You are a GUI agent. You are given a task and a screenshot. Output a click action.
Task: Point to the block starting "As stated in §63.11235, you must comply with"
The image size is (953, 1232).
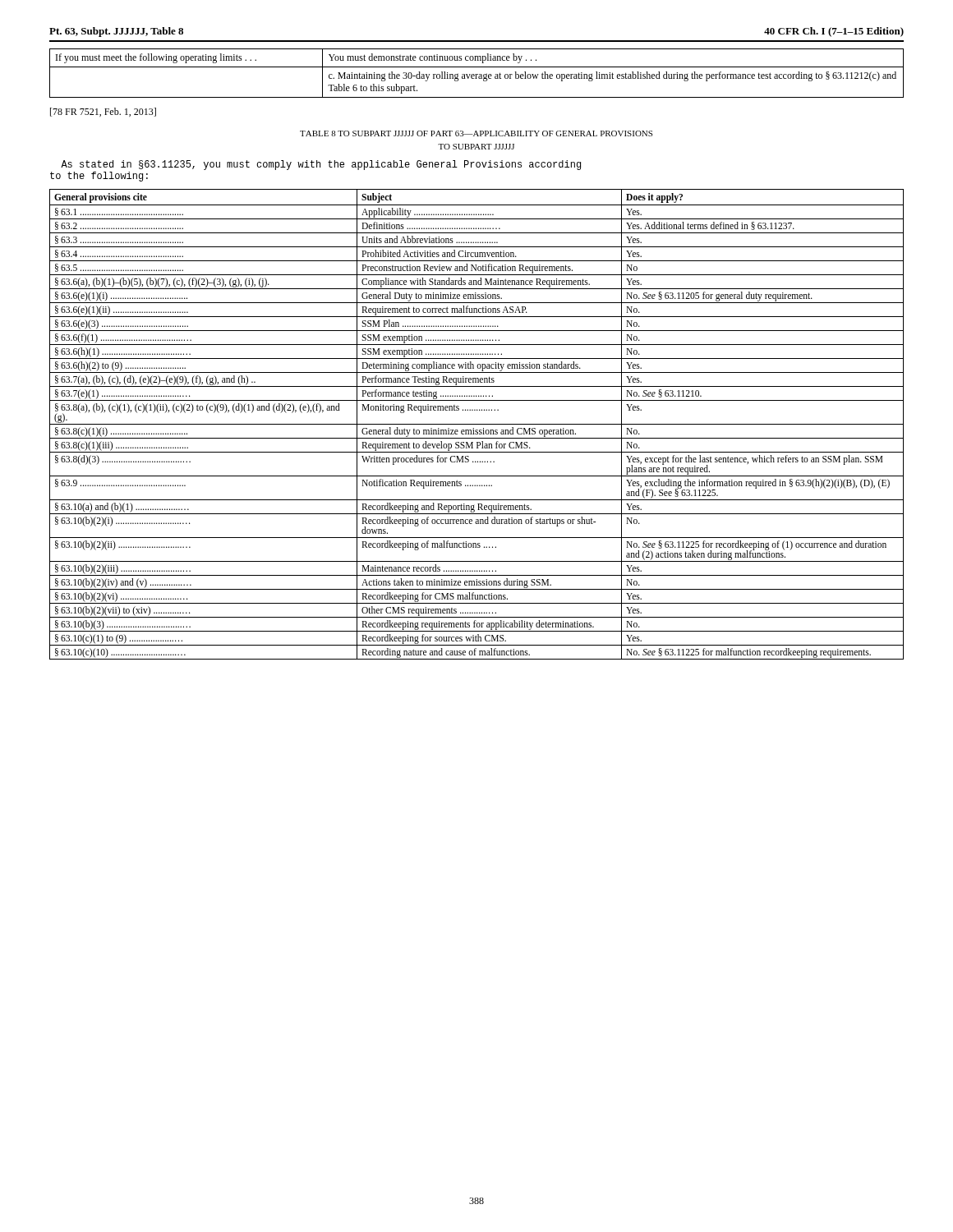point(315,171)
